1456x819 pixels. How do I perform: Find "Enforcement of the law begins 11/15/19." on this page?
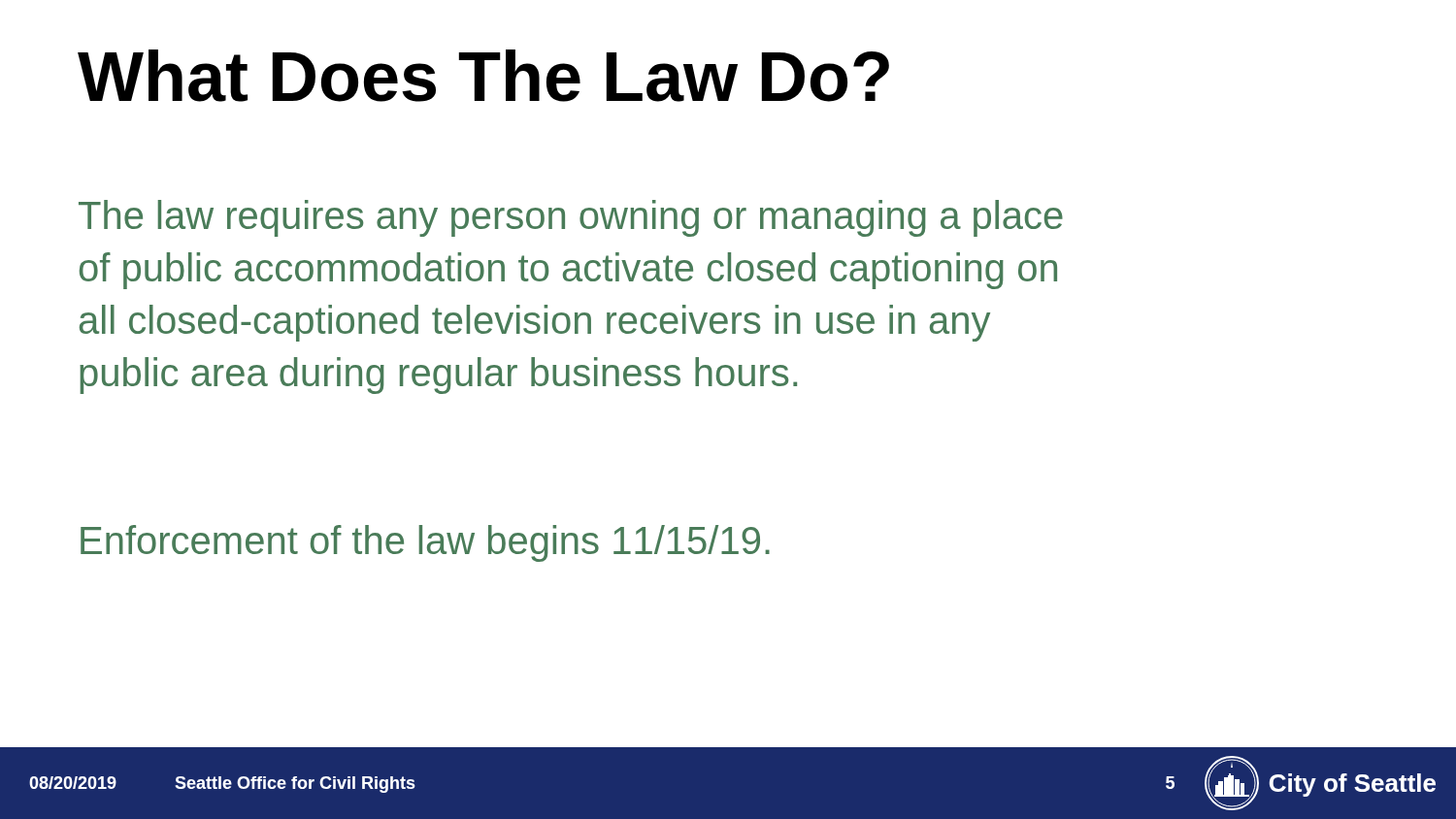(660, 540)
